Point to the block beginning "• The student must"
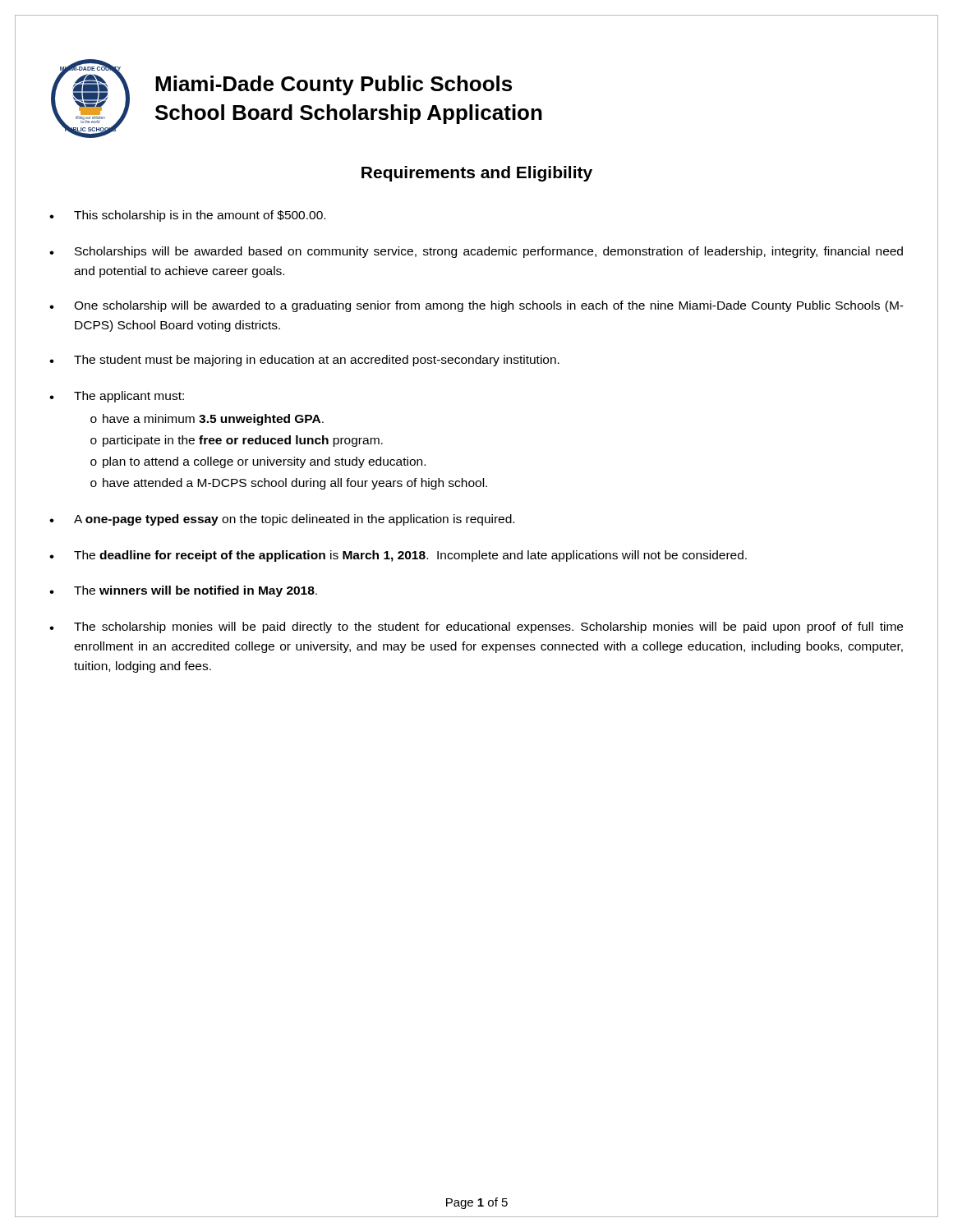The height and width of the screenshot is (1232, 953). tap(476, 360)
